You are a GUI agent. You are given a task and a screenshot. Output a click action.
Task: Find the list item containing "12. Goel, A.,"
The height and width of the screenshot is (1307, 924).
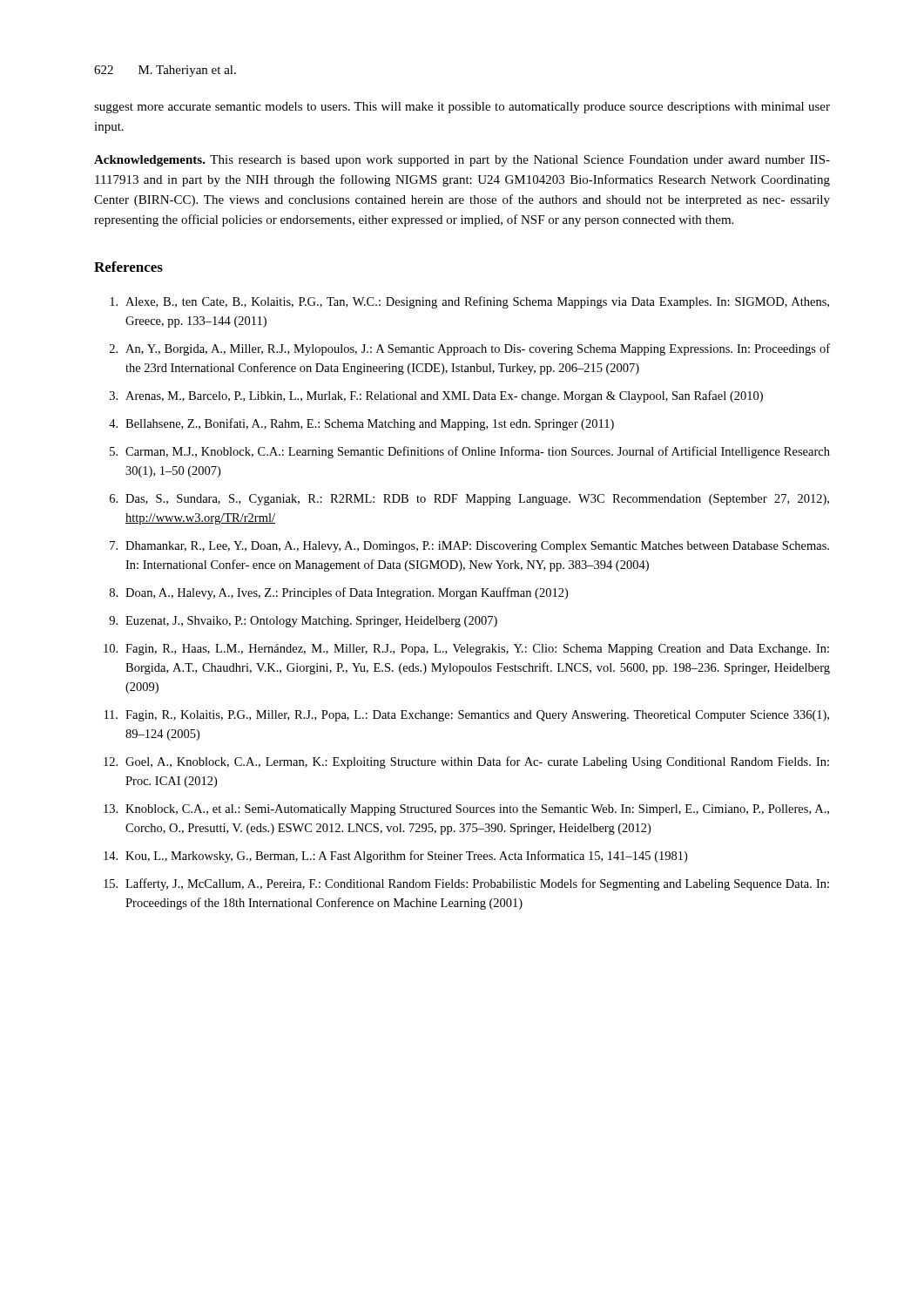pyautogui.click(x=462, y=771)
